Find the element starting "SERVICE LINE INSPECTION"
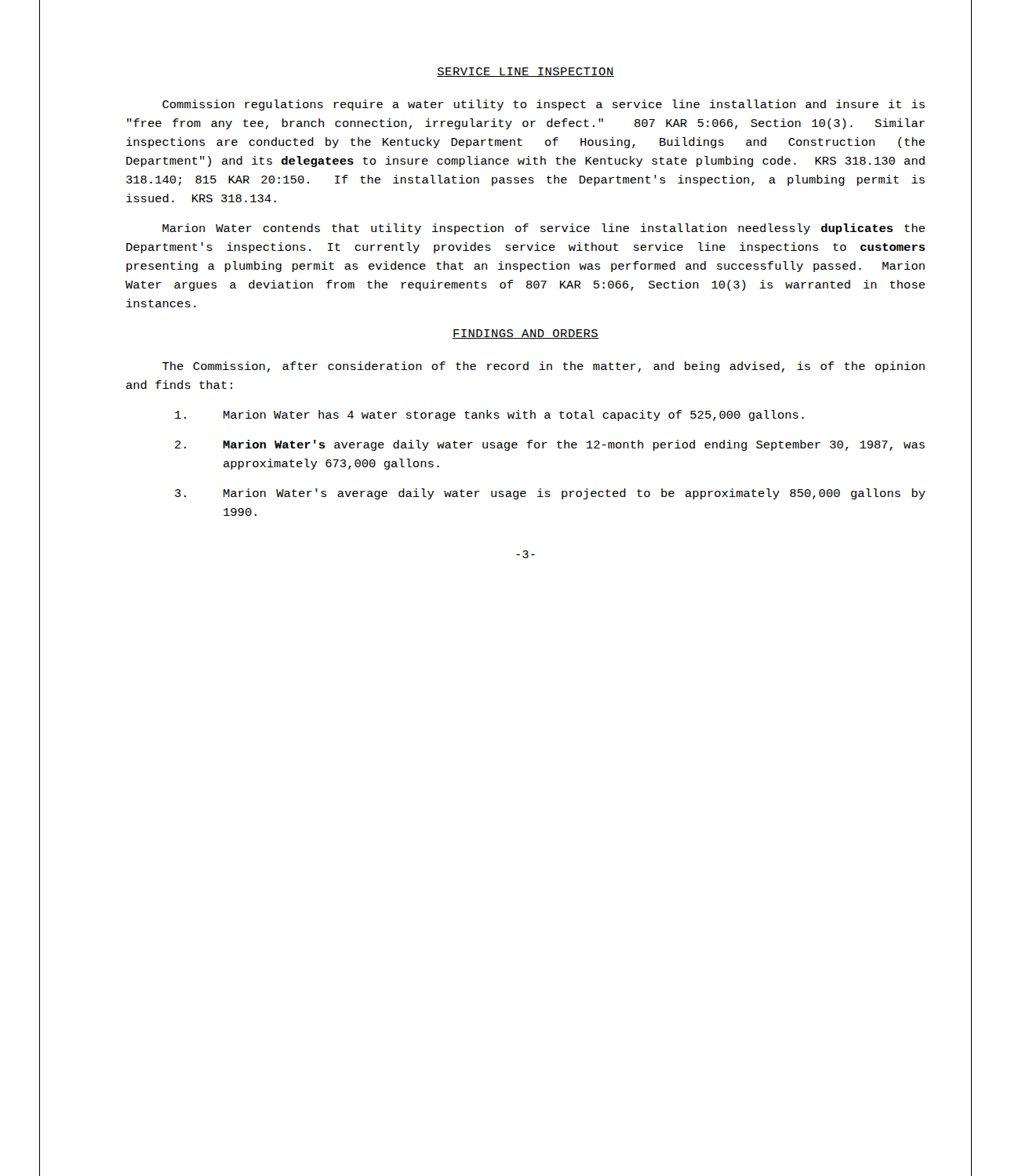 point(525,72)
